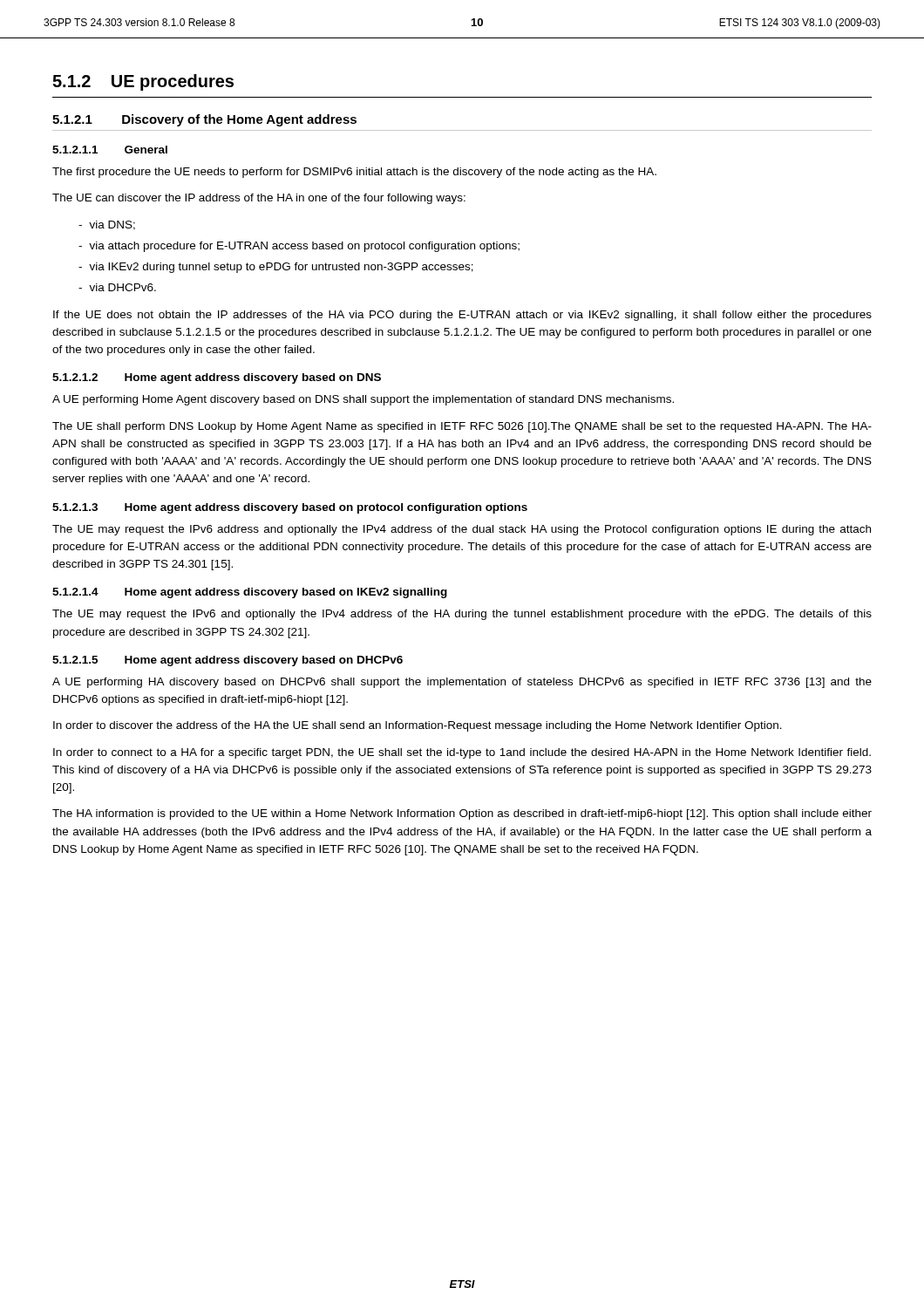Locate the region starting "The UE shall perform DNS Lookup"
Screen dimensions: 1308x924
point(462,452)
